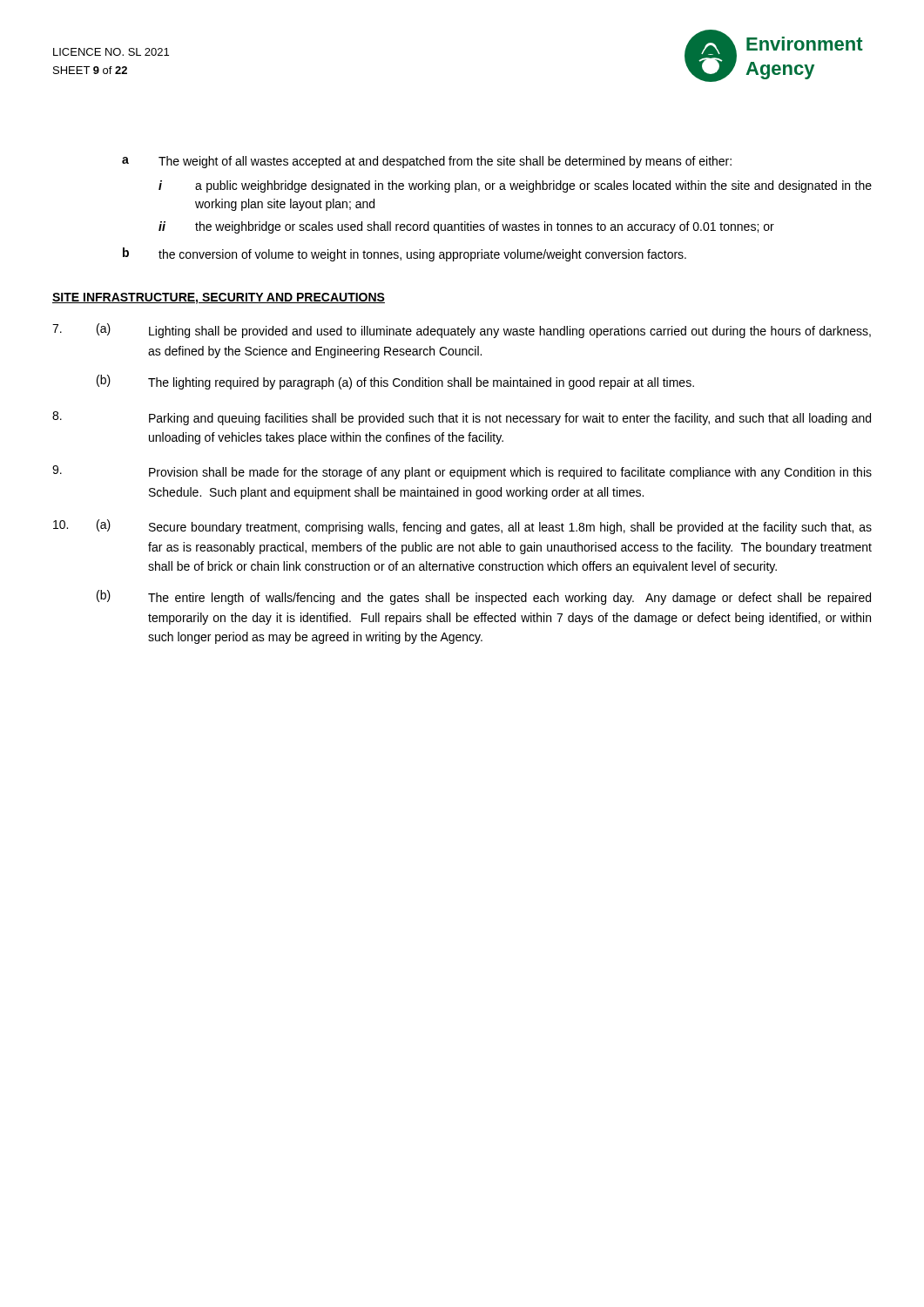924x1307 pixels.
Task: Select the region starting "SITE INFRASTRUCTURE, SECURITY AND"
Action: tap(219, 298)
